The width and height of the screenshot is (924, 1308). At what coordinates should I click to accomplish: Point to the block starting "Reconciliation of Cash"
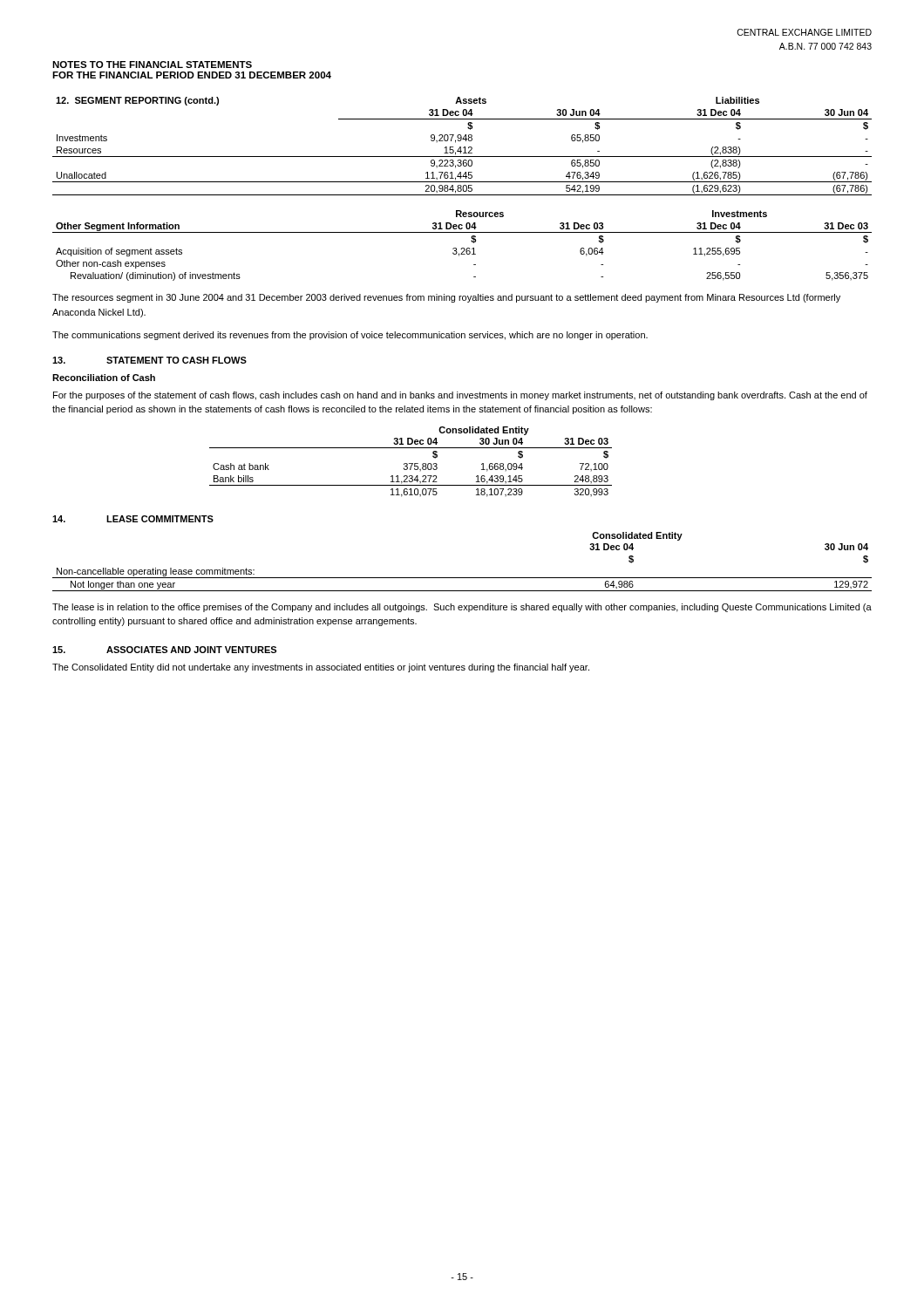click(104, 377)
